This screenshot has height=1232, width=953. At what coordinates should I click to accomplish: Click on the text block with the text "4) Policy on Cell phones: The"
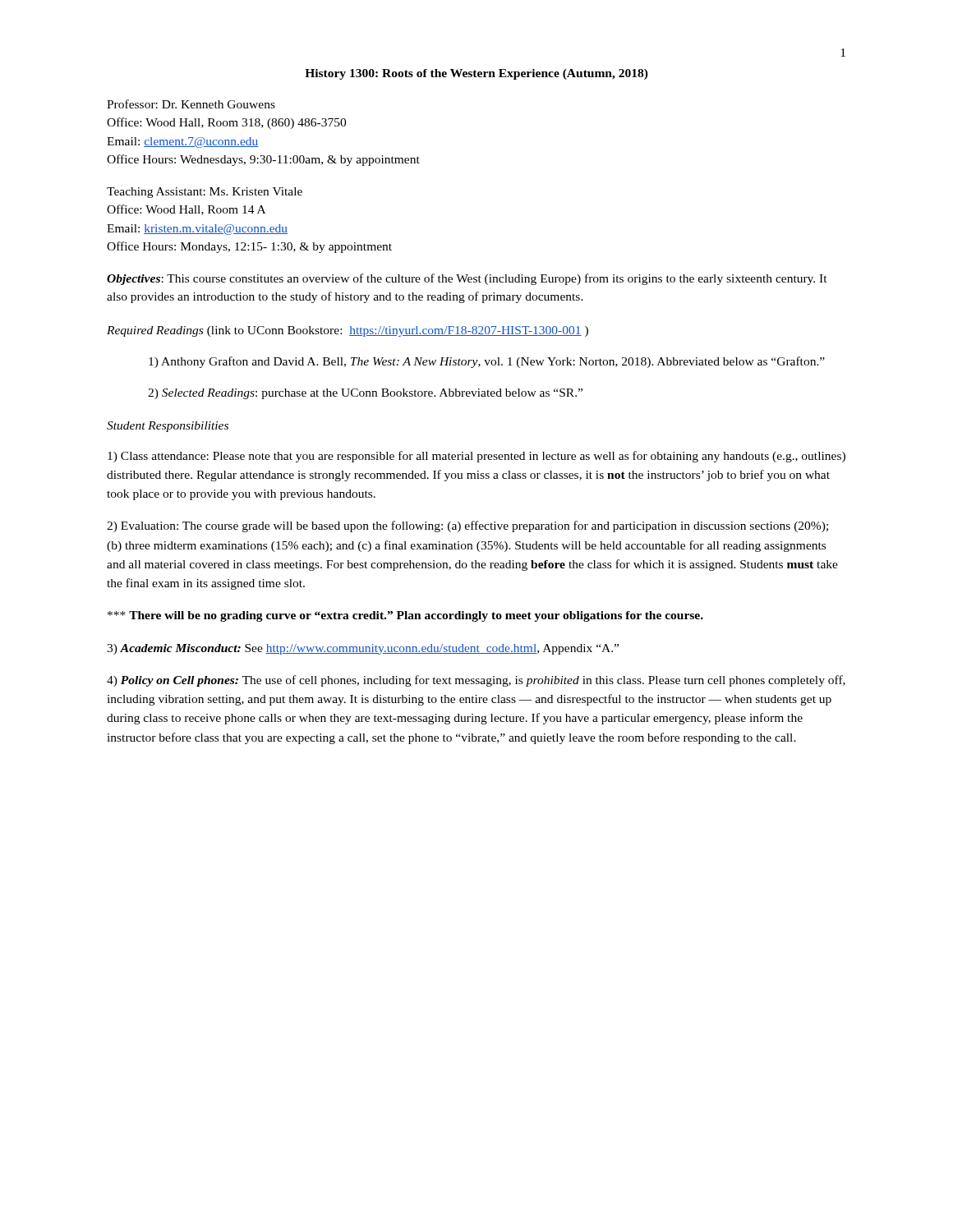(476, 708)
